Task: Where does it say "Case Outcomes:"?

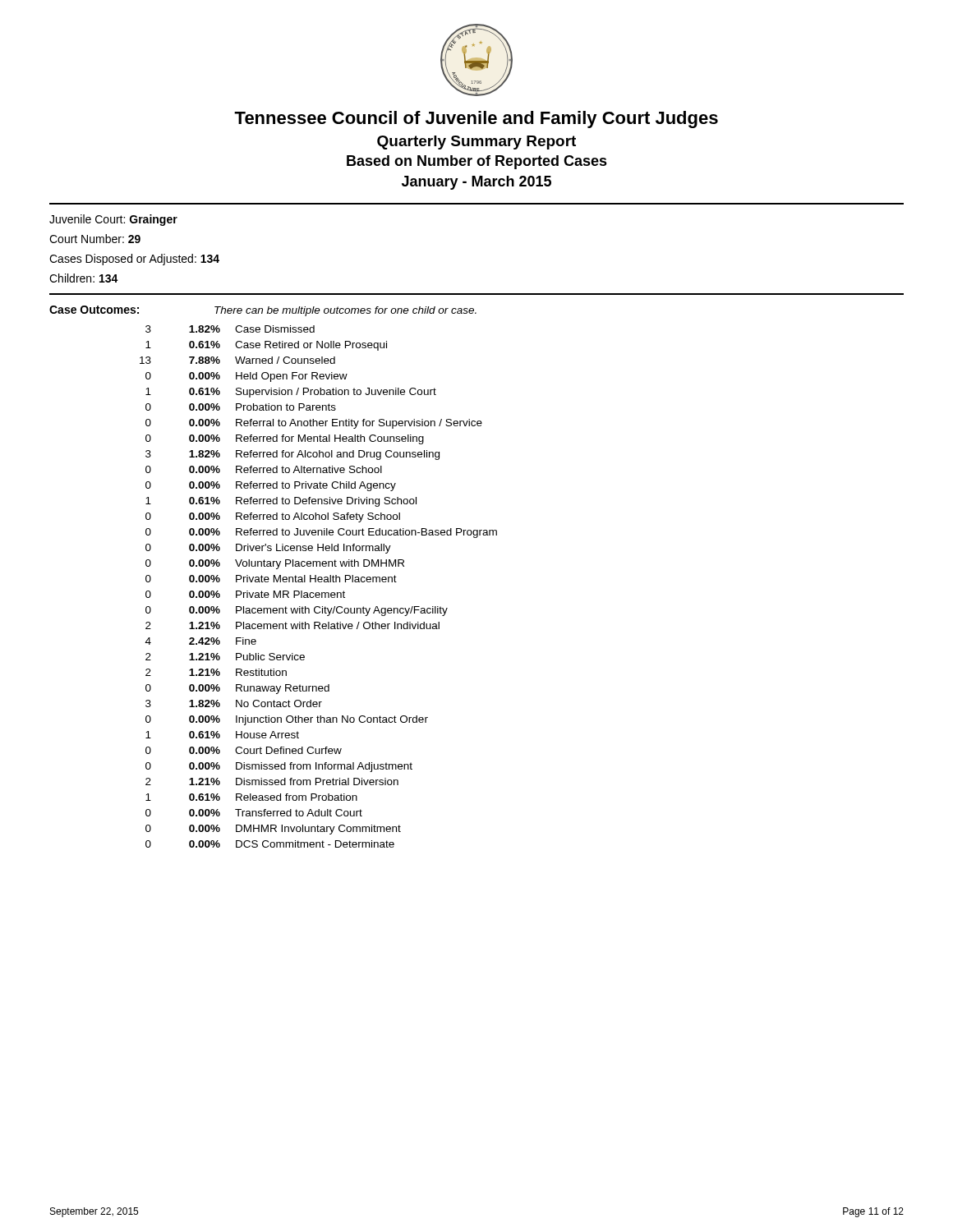Action: coord(95,310)
